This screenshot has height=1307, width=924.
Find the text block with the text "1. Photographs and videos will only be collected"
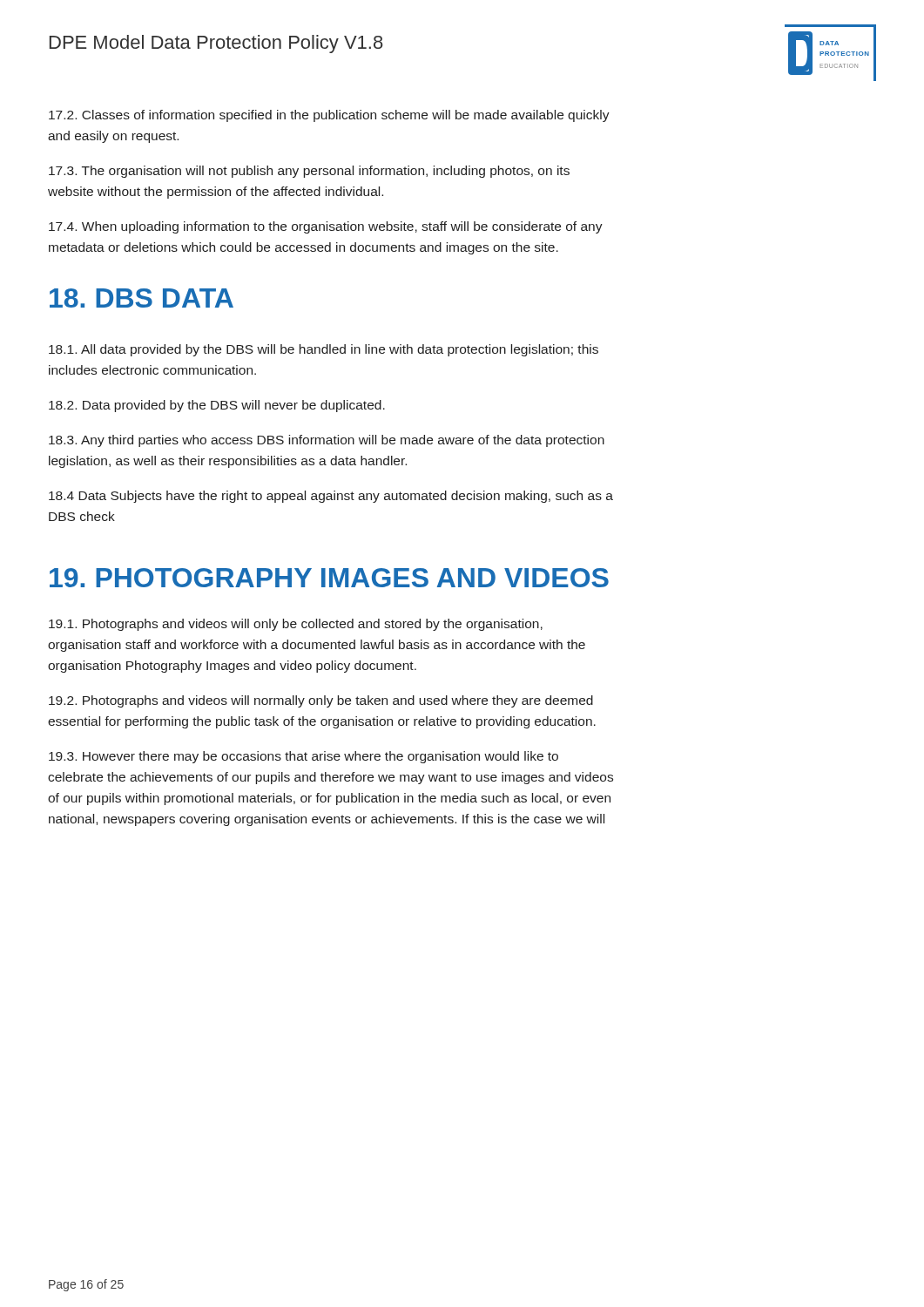click(x=317, y=645)
